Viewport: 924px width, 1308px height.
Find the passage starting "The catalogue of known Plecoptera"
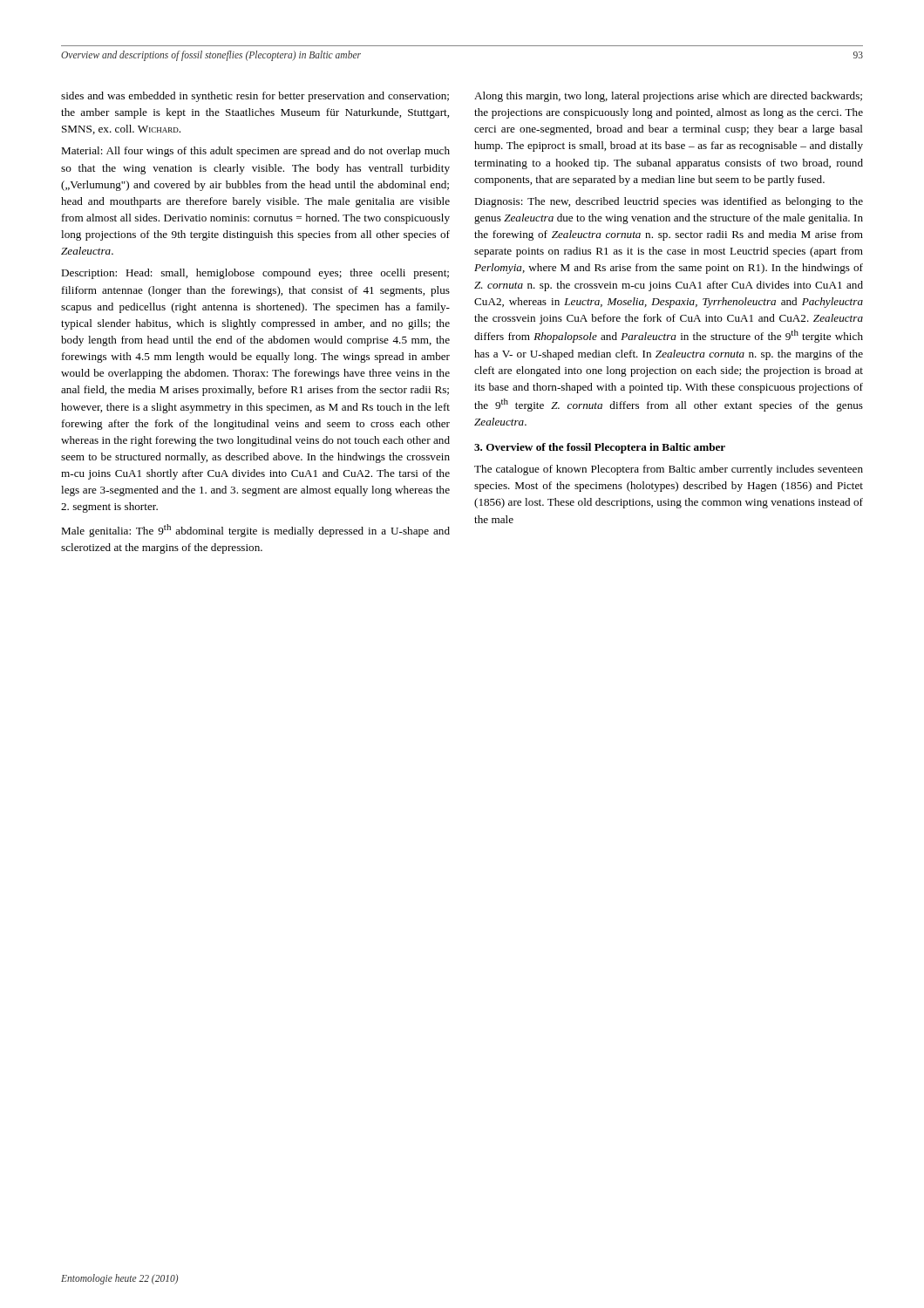669,494
